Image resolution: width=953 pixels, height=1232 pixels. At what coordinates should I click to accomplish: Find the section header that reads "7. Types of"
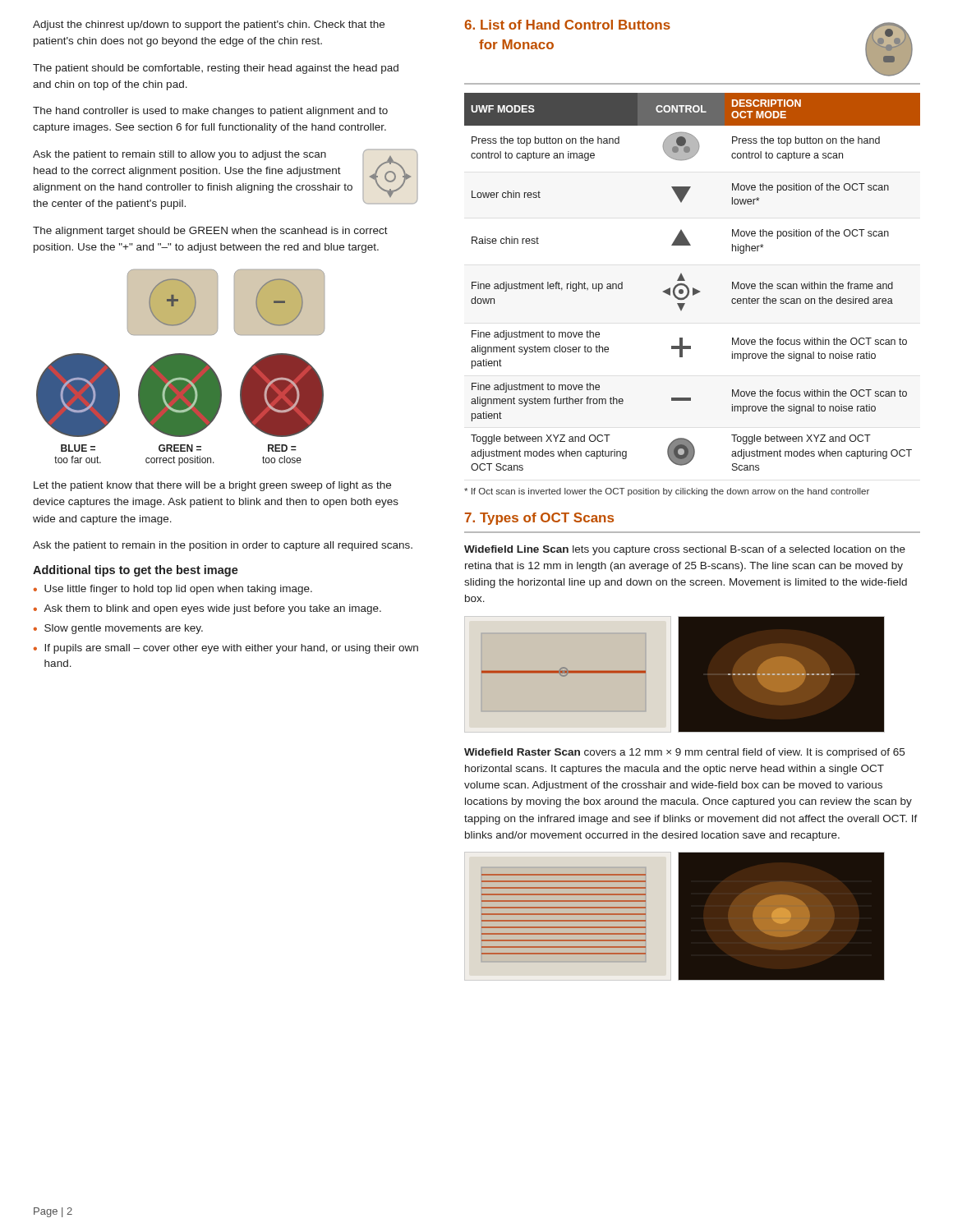[x=539, y=518]
